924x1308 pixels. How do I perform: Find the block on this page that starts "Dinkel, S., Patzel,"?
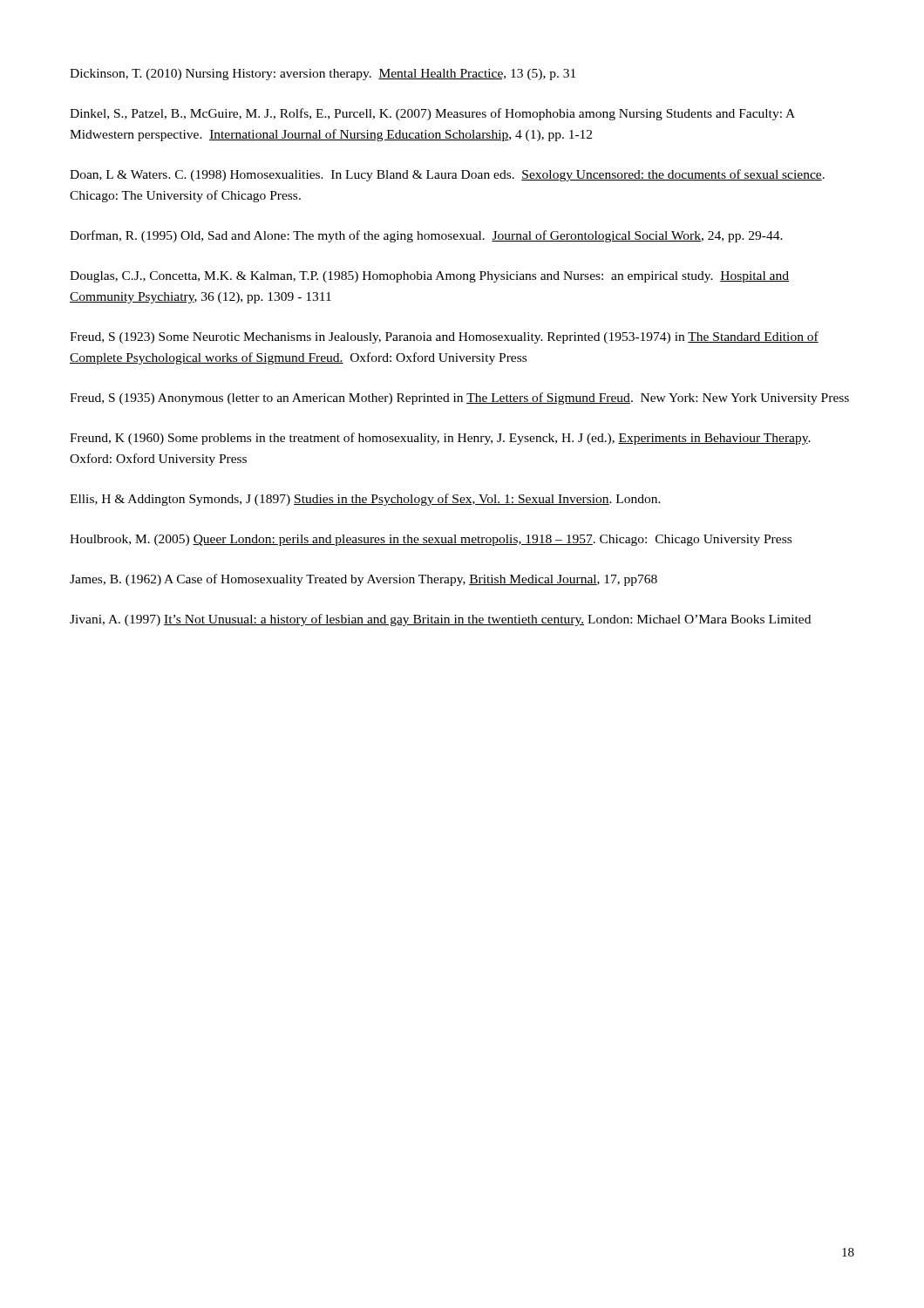tap(432, 123)
